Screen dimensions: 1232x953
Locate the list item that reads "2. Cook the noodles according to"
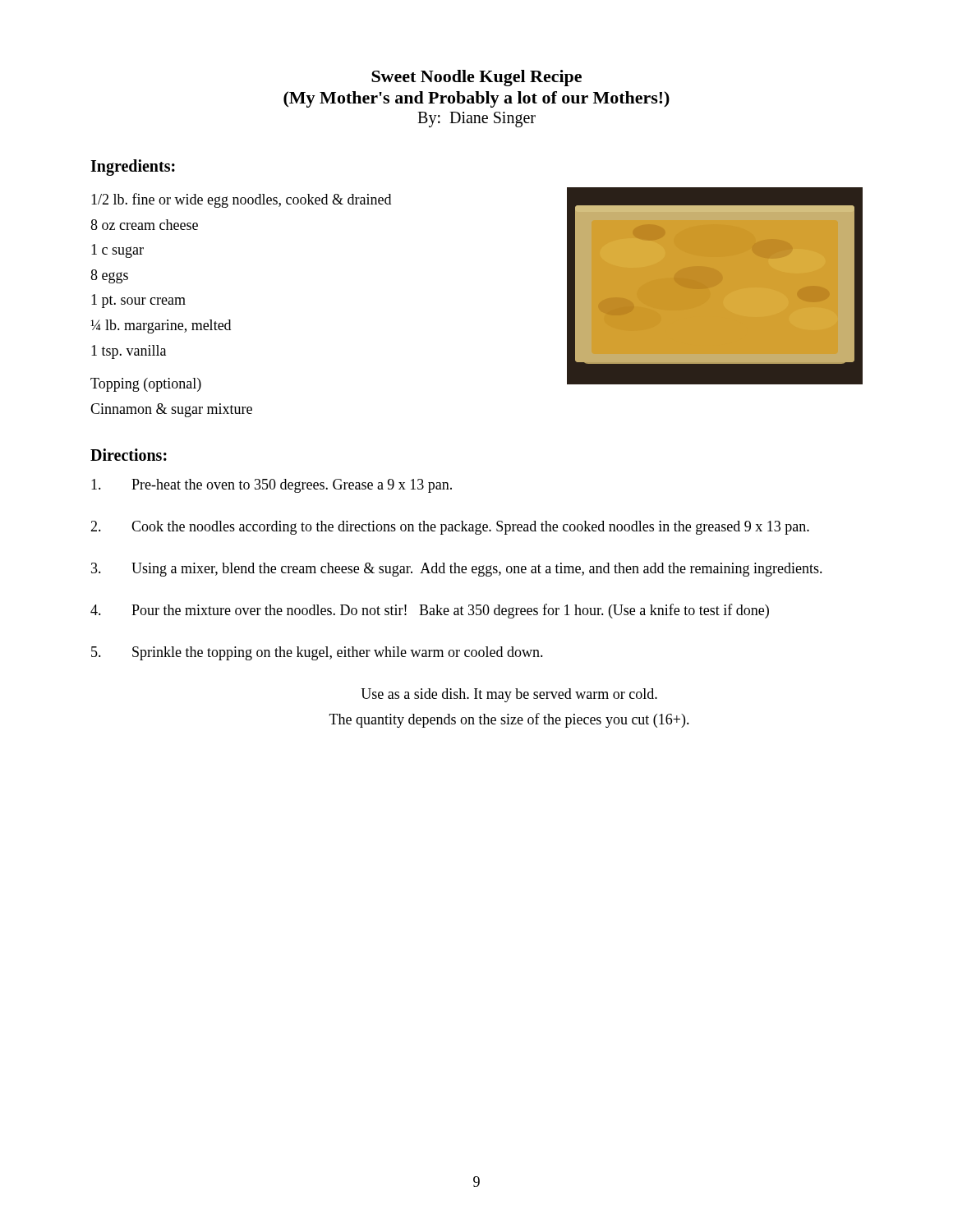476,527
